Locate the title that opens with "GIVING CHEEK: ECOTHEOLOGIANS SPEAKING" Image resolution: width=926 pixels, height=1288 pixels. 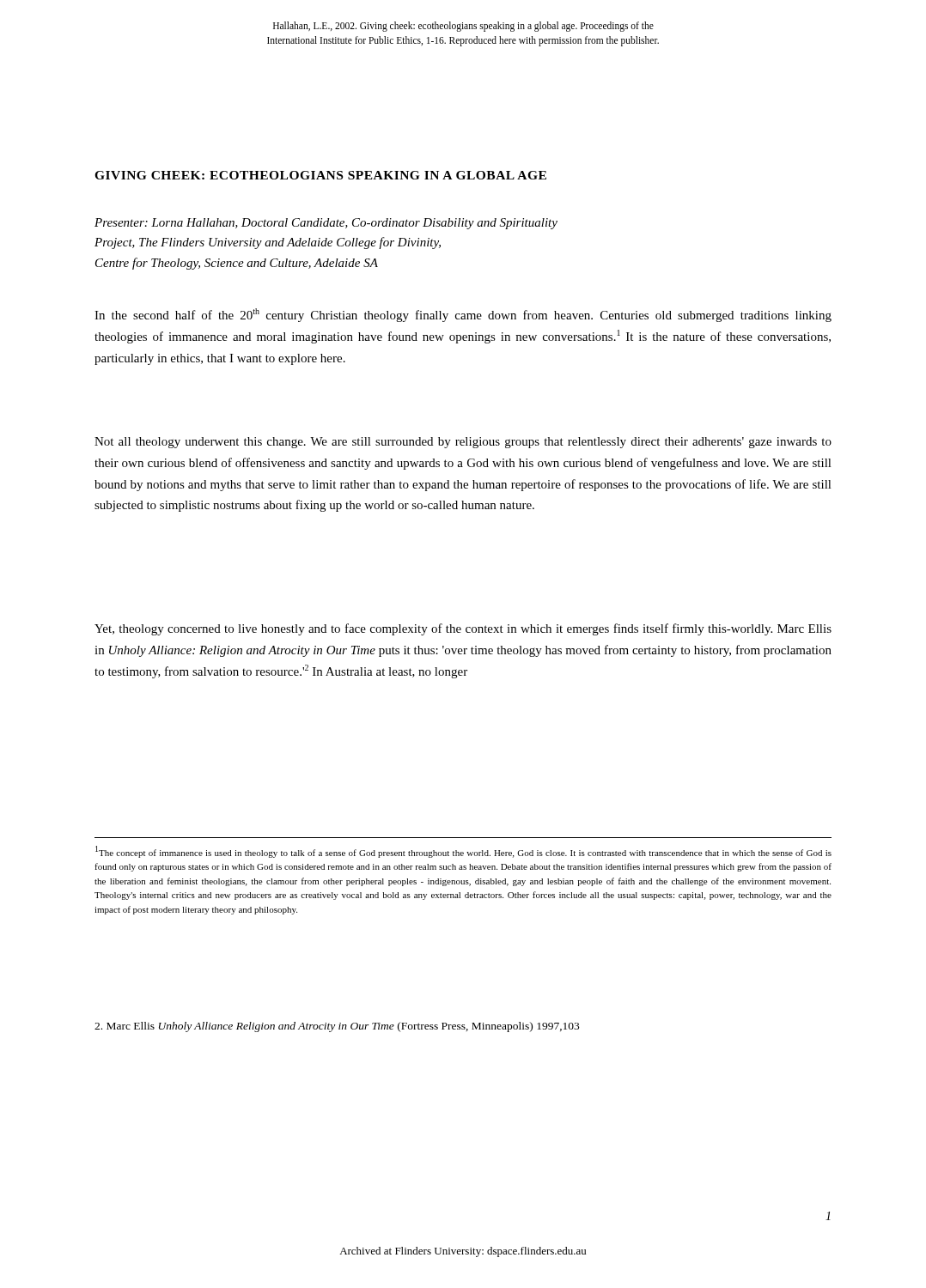pos(463,175)
